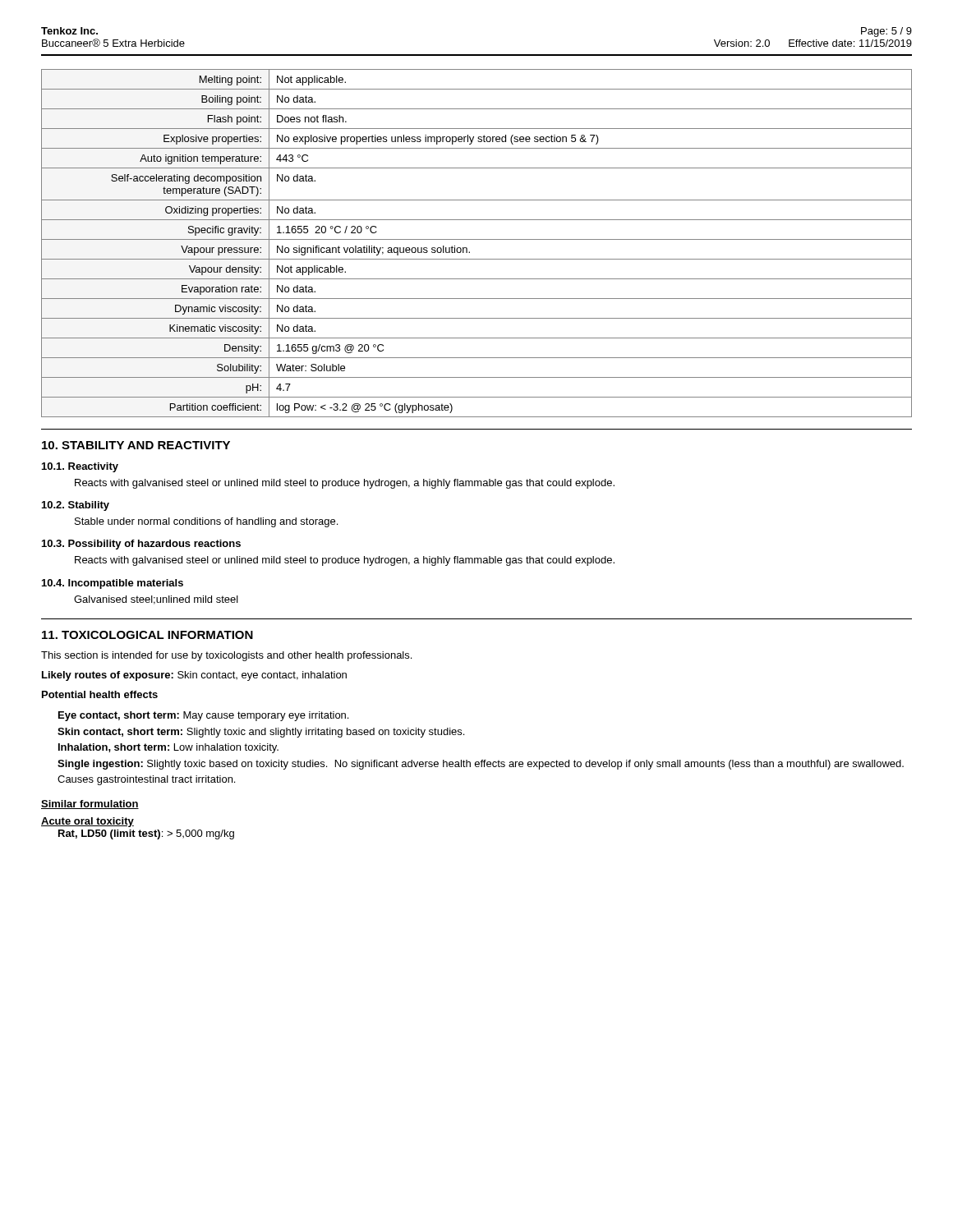The image size is (953, 1232).
Task: Locate the text "10.3. Possibility of hazardous reactions"
Action: click(x=141, y=544)
